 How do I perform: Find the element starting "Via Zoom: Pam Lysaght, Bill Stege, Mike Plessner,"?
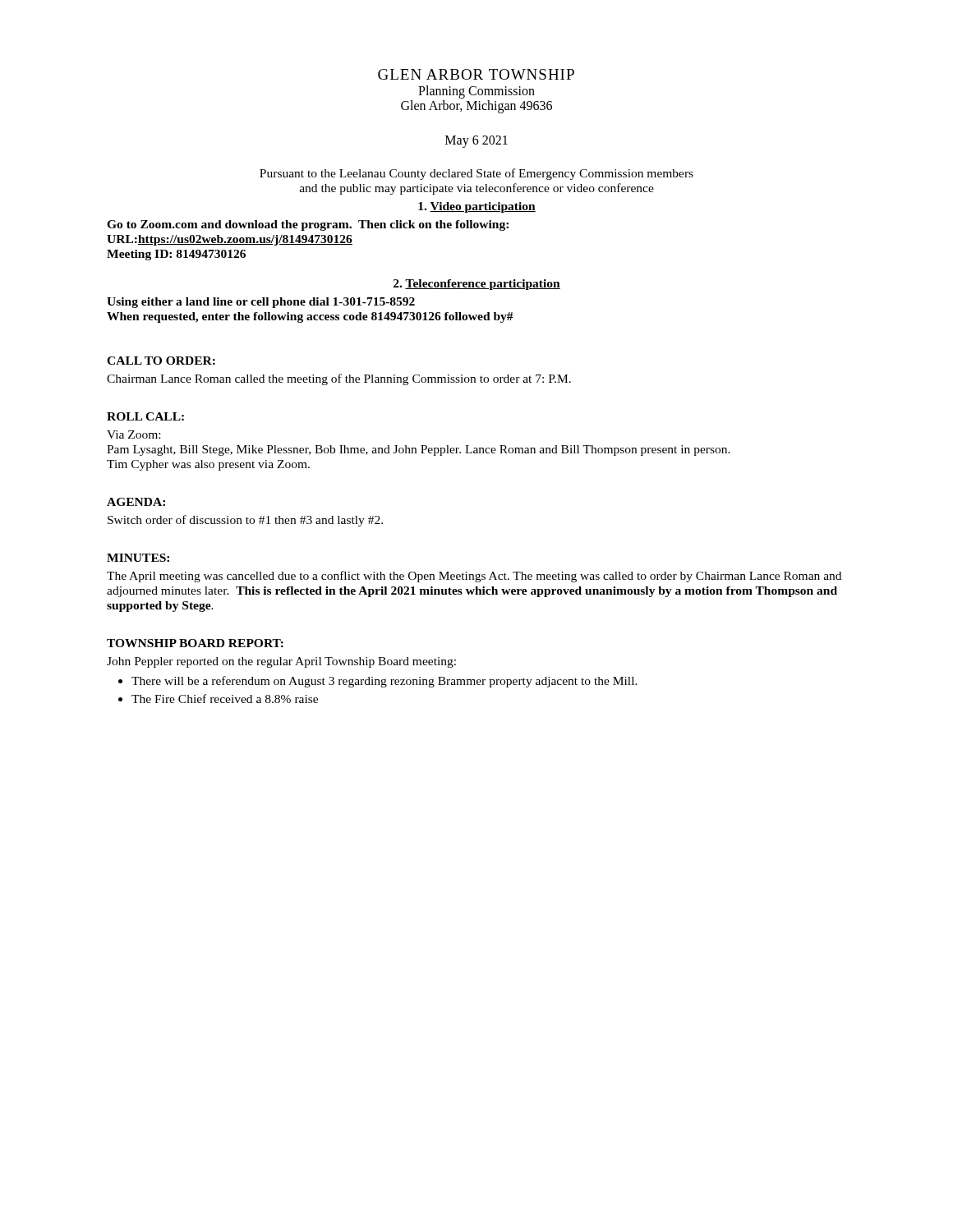tap(419, 449)
